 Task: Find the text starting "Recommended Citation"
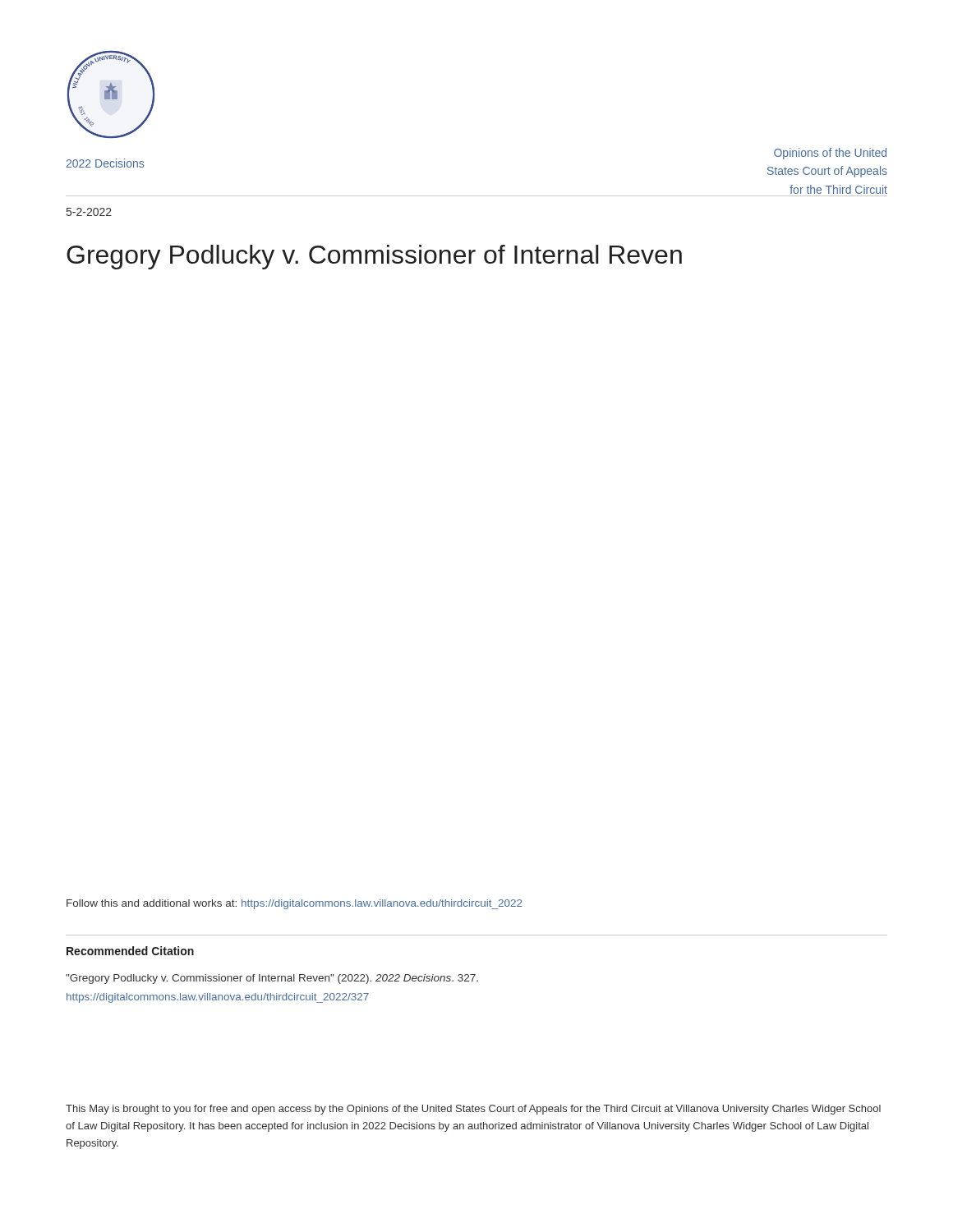(130, 951)
